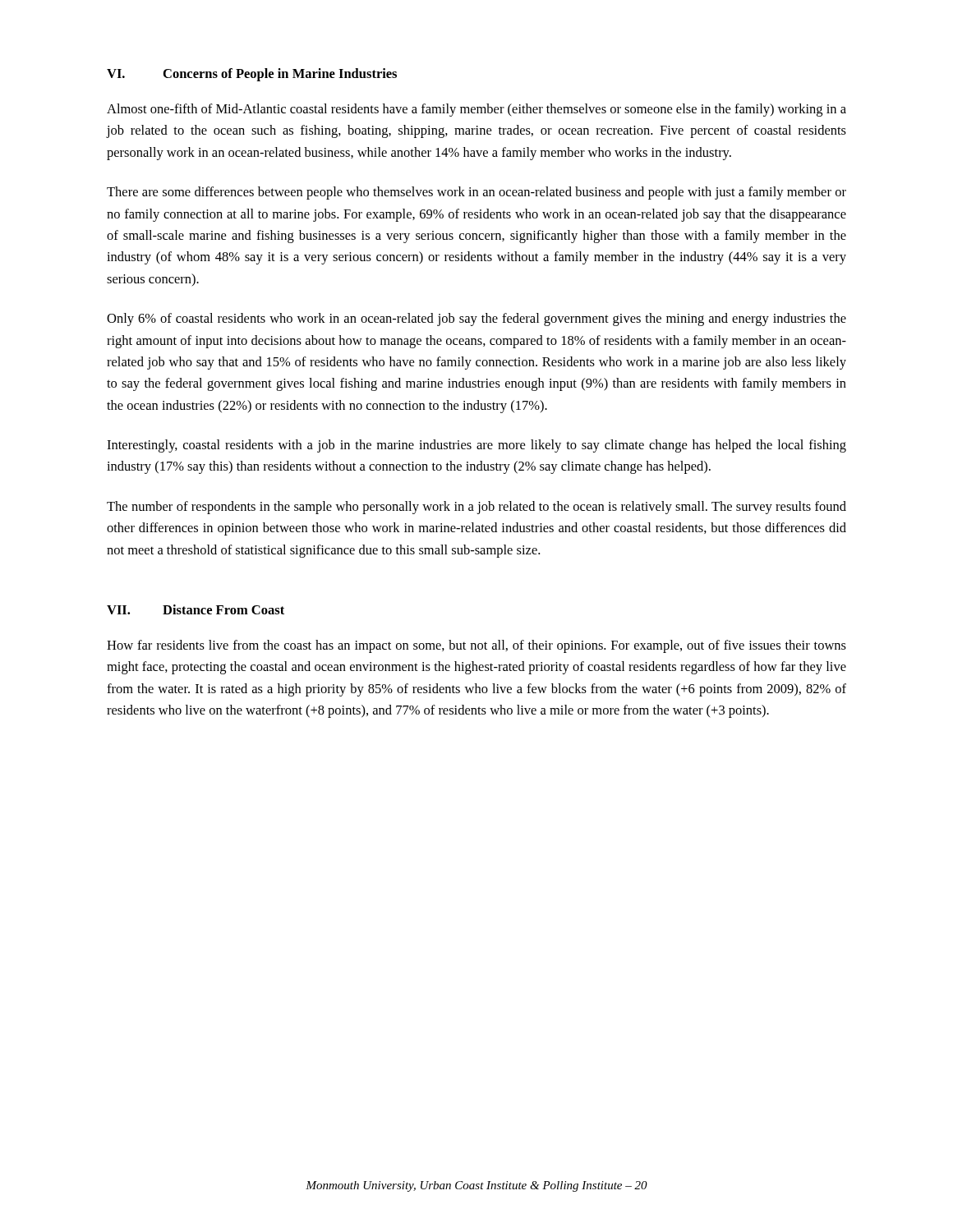Click on the block starting "VI. Concerns of People"
The width and height of the screenshot is (953, 1232).
(x=252, y=74)
